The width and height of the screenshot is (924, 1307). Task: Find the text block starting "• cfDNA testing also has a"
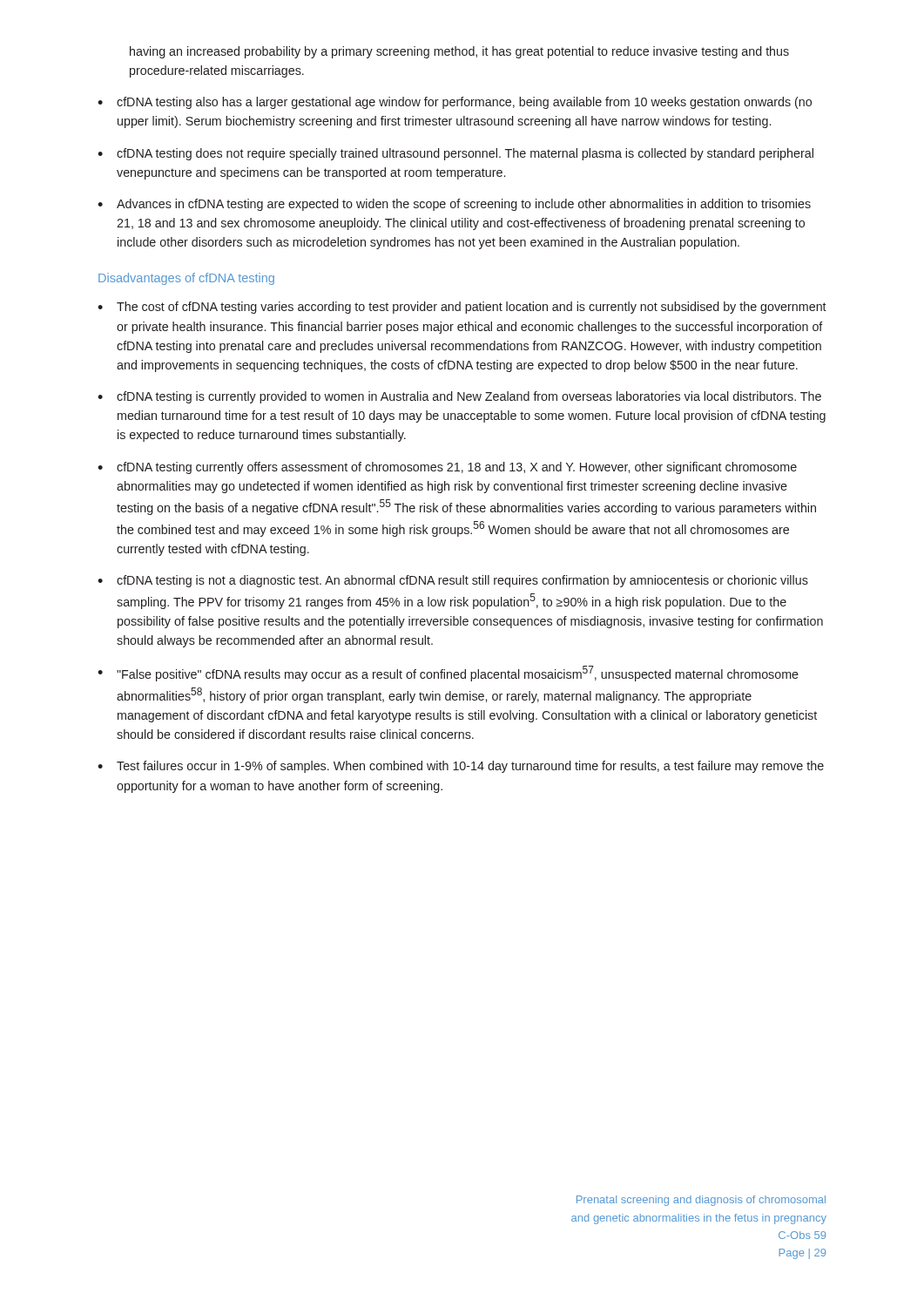[462, 112]
